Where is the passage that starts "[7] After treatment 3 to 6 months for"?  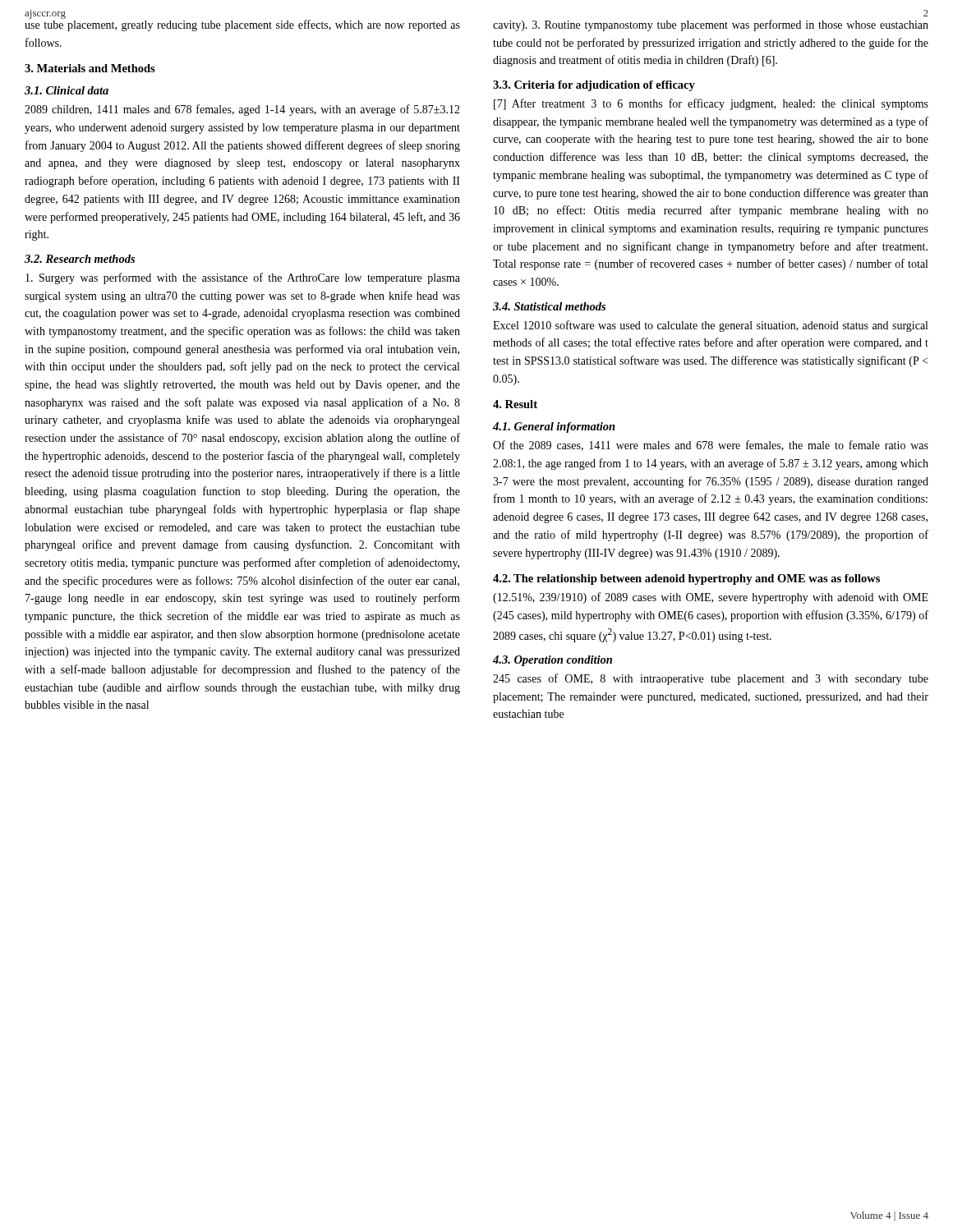(x=711, y=193)
